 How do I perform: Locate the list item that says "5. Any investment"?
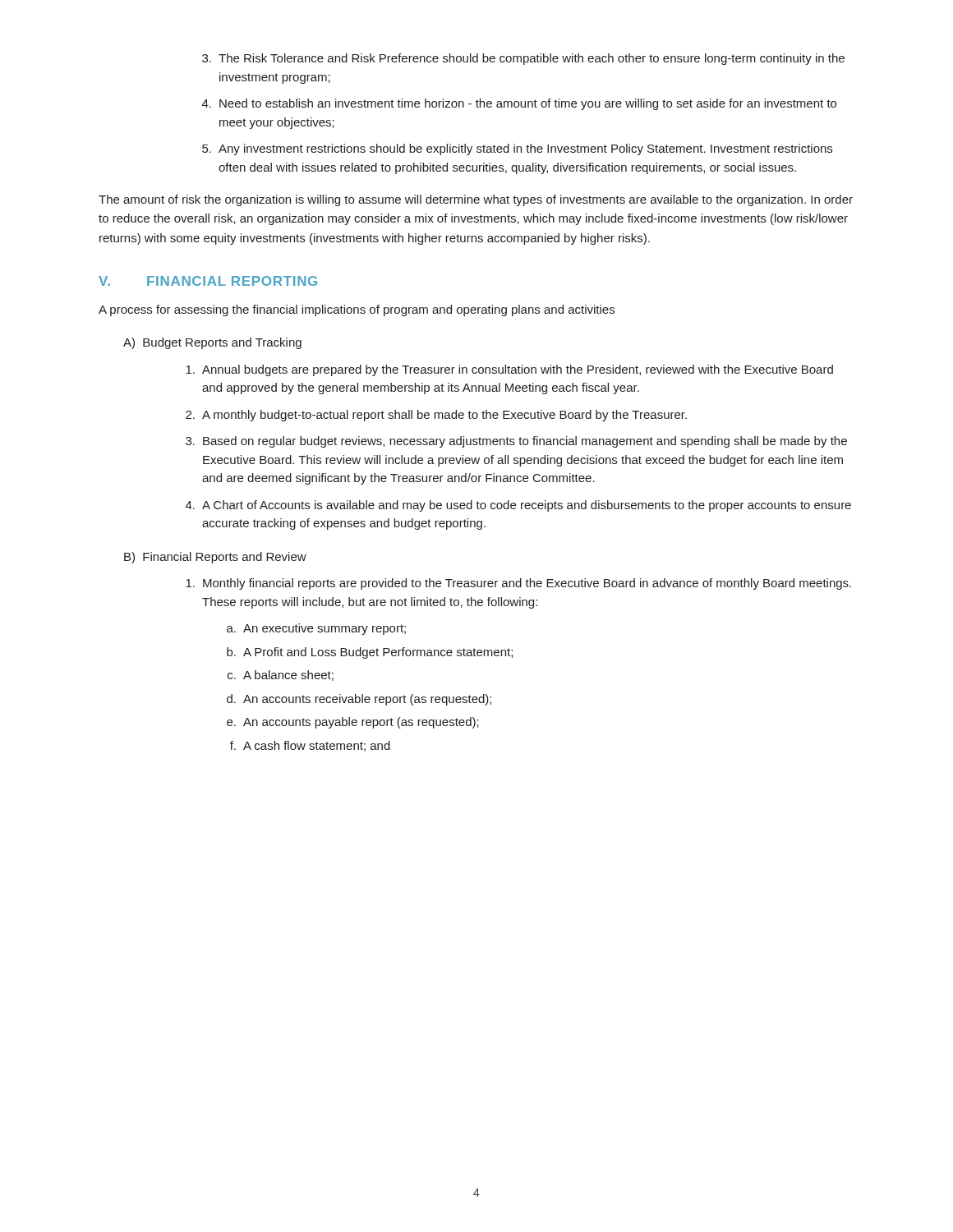518,158
